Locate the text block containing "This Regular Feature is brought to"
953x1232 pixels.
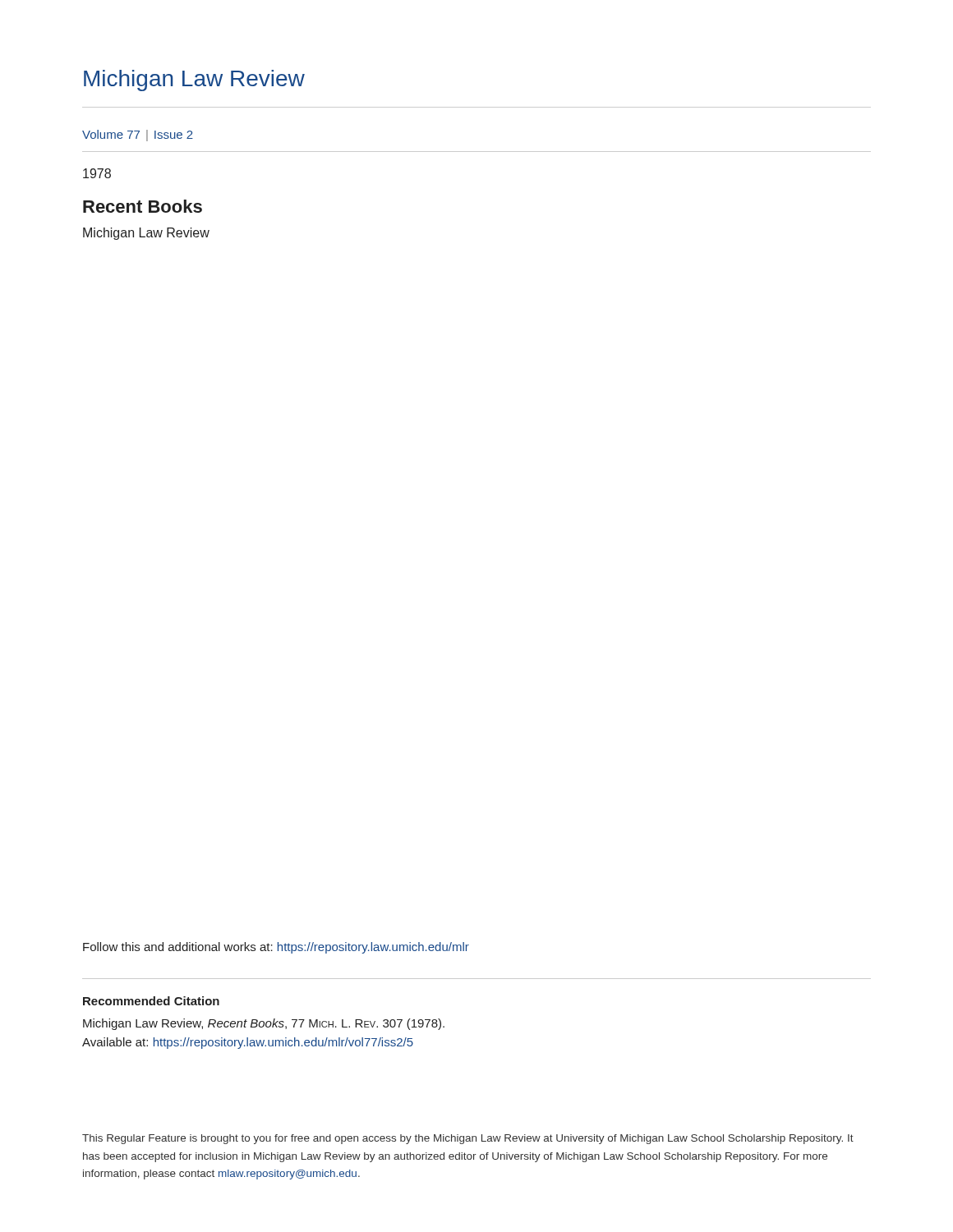[x=468, y=1156]
